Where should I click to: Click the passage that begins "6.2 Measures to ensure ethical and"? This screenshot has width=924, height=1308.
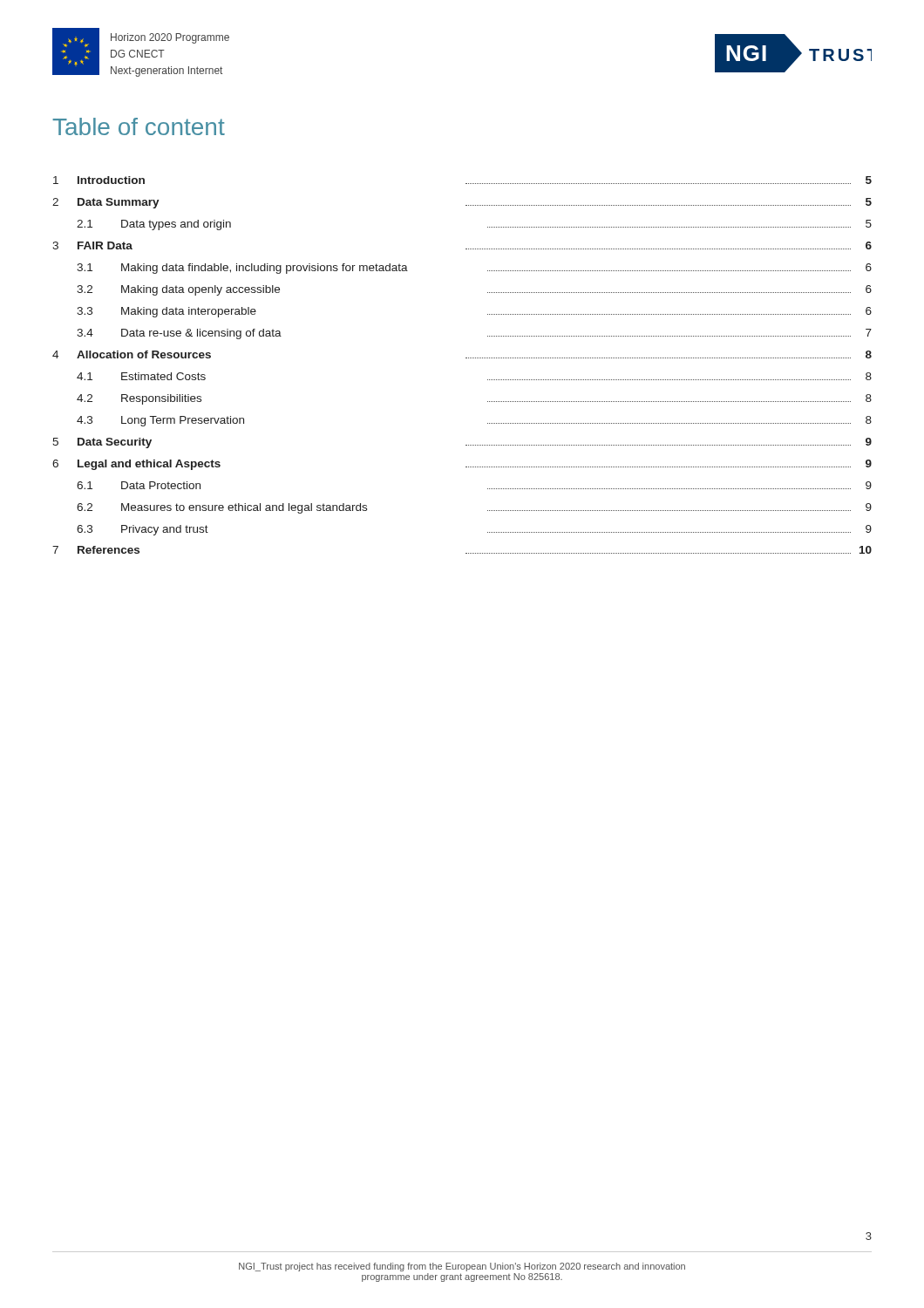click(245, 508)
